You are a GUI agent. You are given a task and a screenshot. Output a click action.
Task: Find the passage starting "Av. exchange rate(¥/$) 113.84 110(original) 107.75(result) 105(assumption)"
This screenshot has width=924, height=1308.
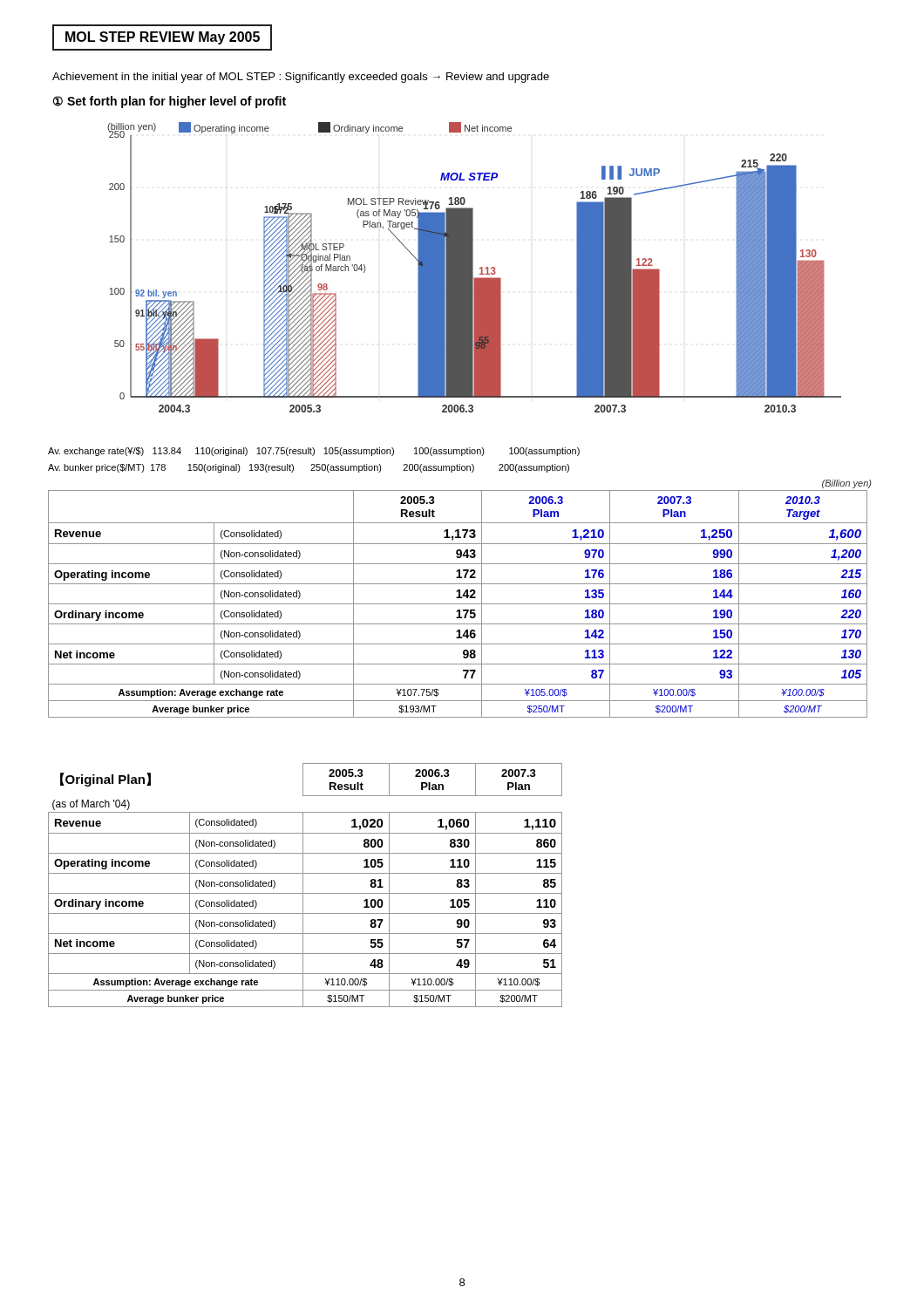click(314, 459)
